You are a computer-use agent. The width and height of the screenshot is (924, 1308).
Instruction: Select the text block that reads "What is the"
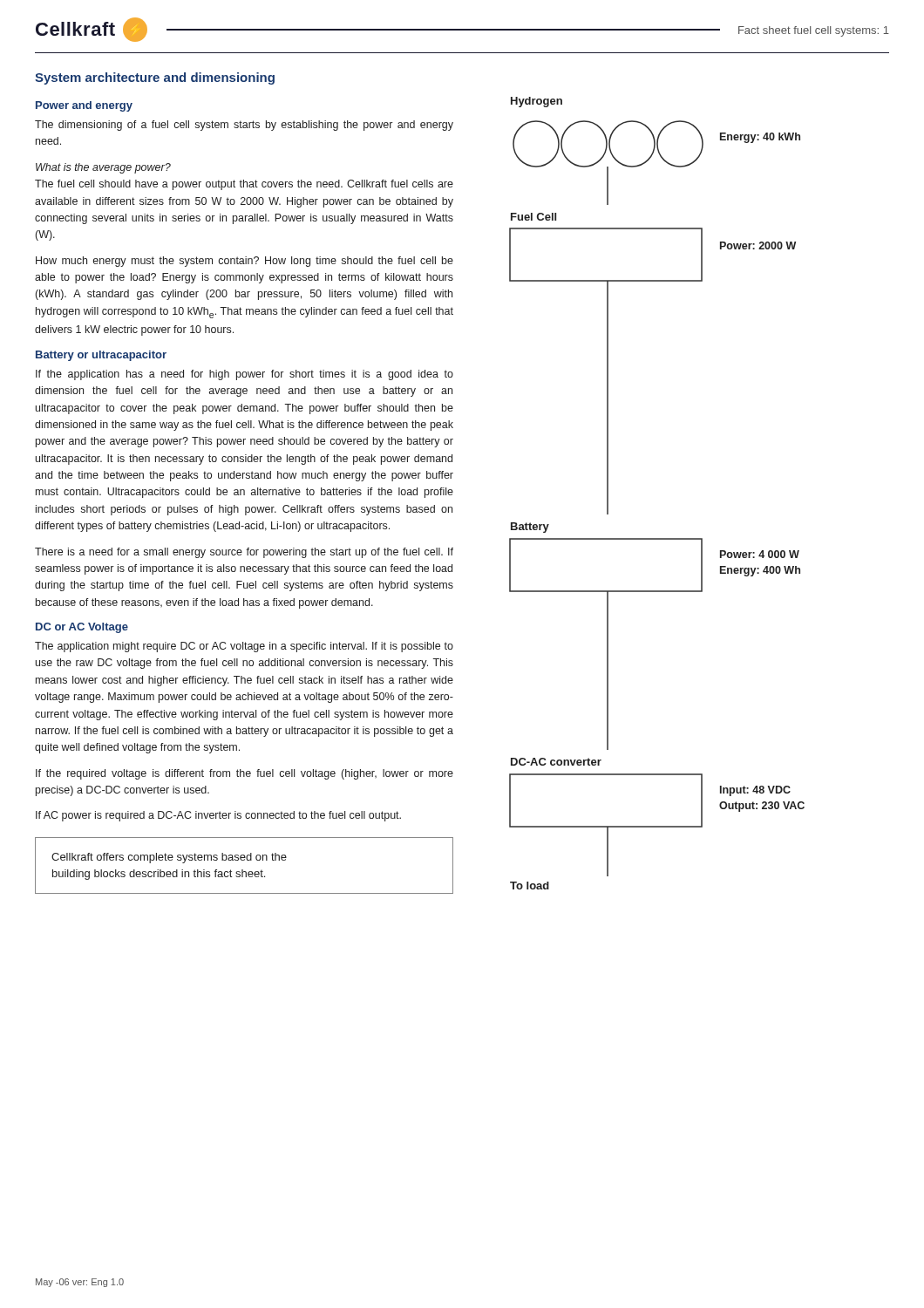(244, 201)
